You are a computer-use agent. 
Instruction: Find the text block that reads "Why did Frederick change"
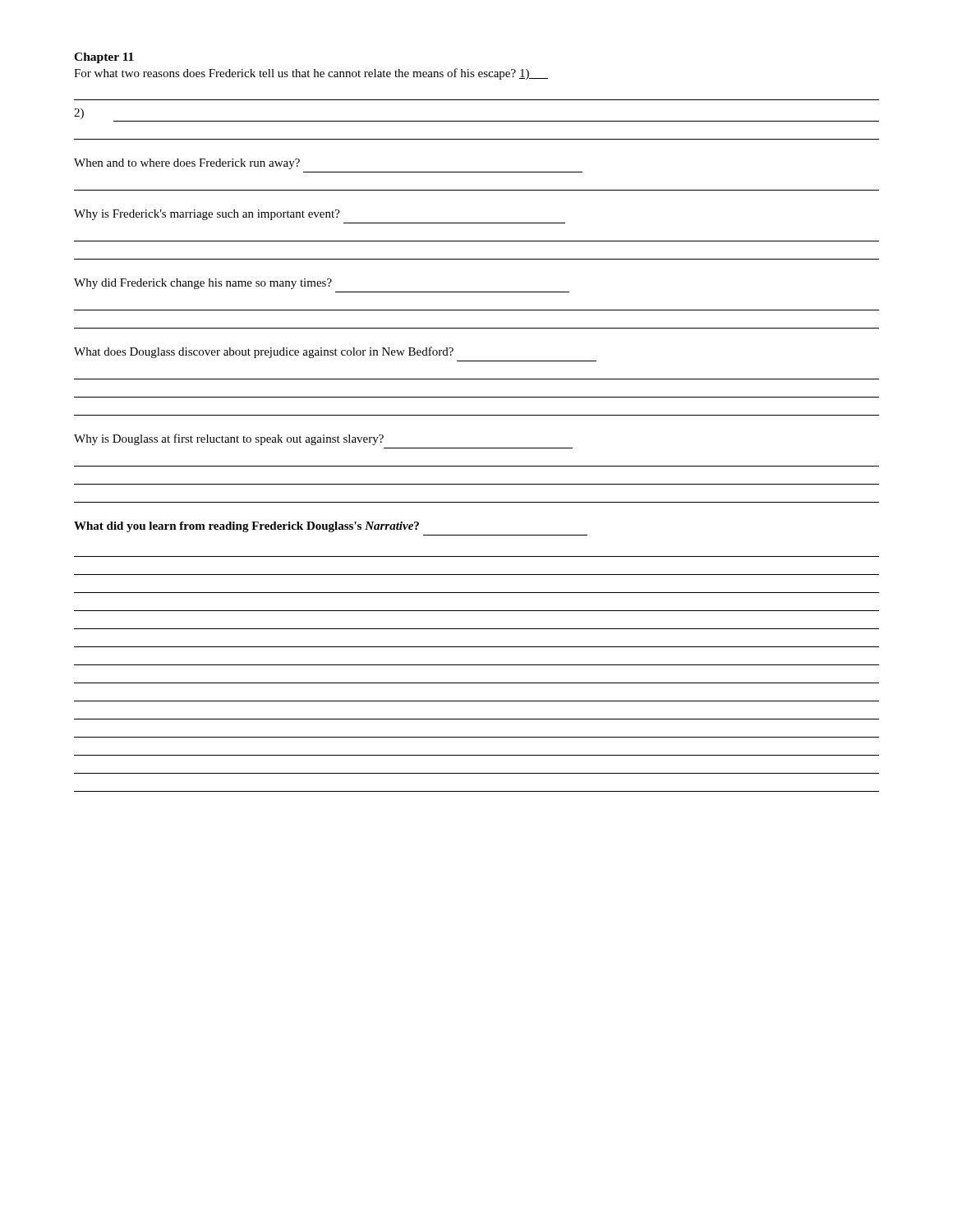click(x=476, y=301)
